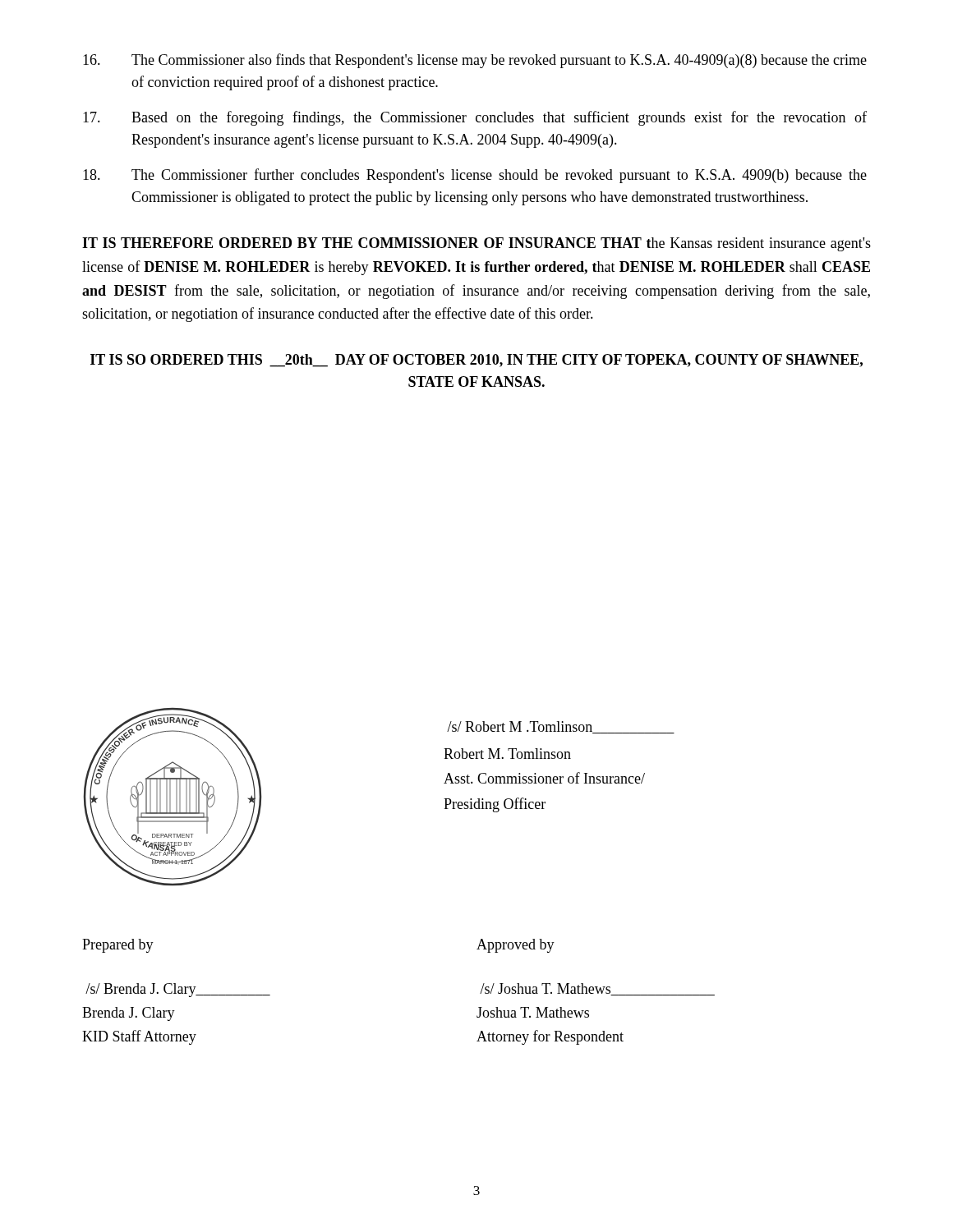This screenshot has width=953, height=1232.
Task: Click on the text with the text "Approved by"
Action: pos(515,945)
